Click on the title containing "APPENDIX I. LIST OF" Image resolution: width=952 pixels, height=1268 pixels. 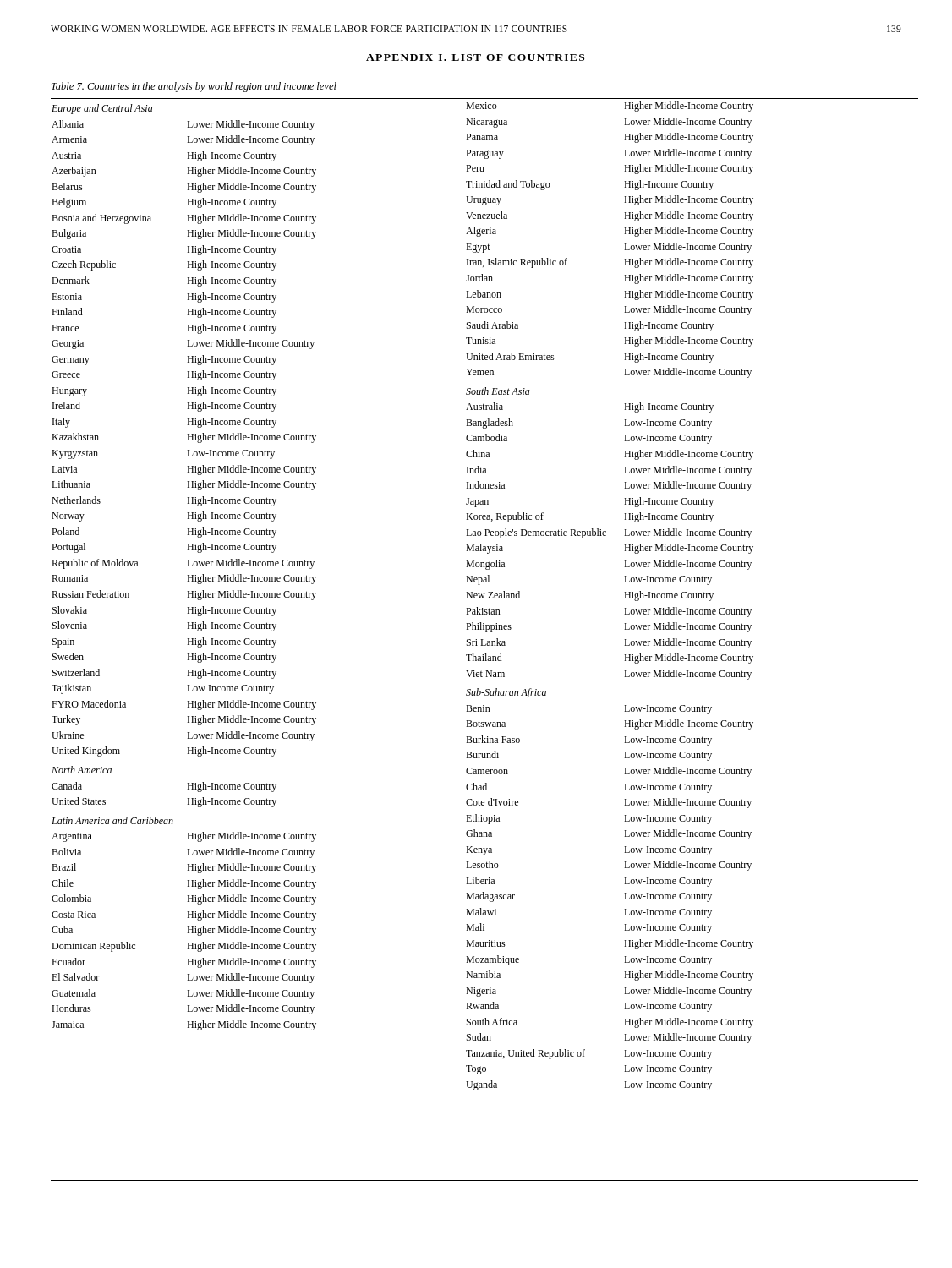click(476, 57)
